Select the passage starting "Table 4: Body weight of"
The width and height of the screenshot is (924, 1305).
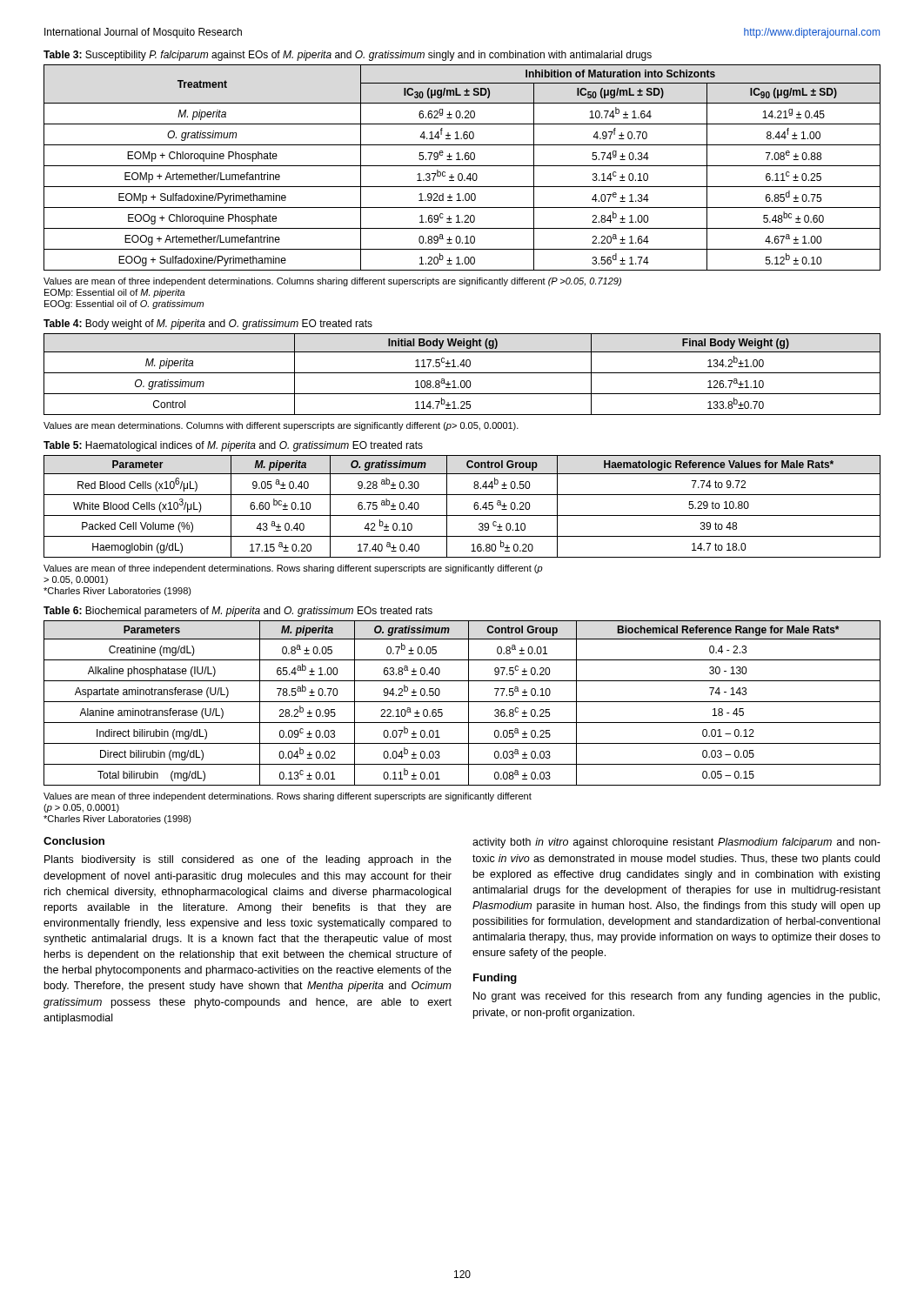(x=208, y=324)
